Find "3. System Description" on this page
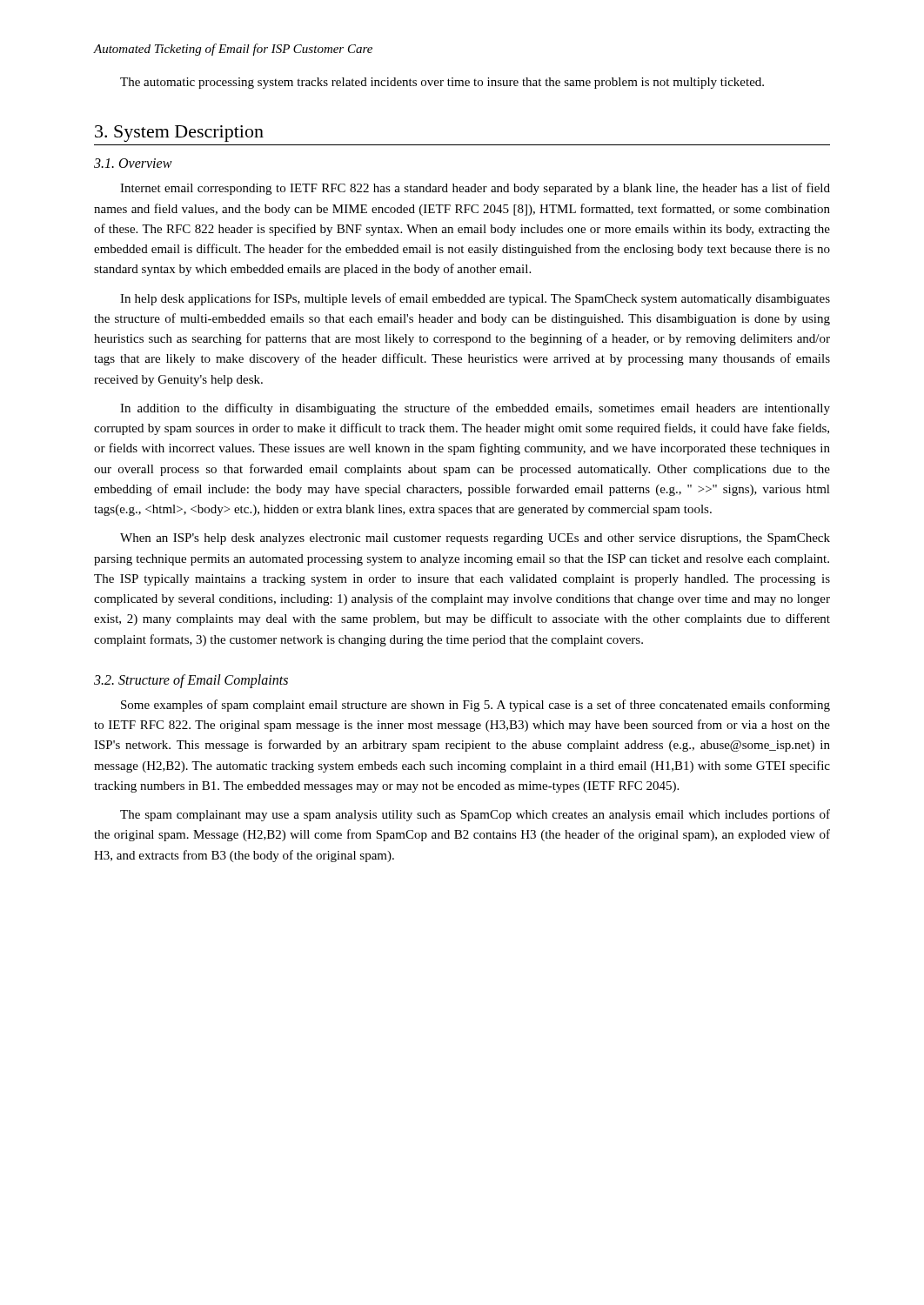The image size is (924, 1305). [x=179, y=131]
